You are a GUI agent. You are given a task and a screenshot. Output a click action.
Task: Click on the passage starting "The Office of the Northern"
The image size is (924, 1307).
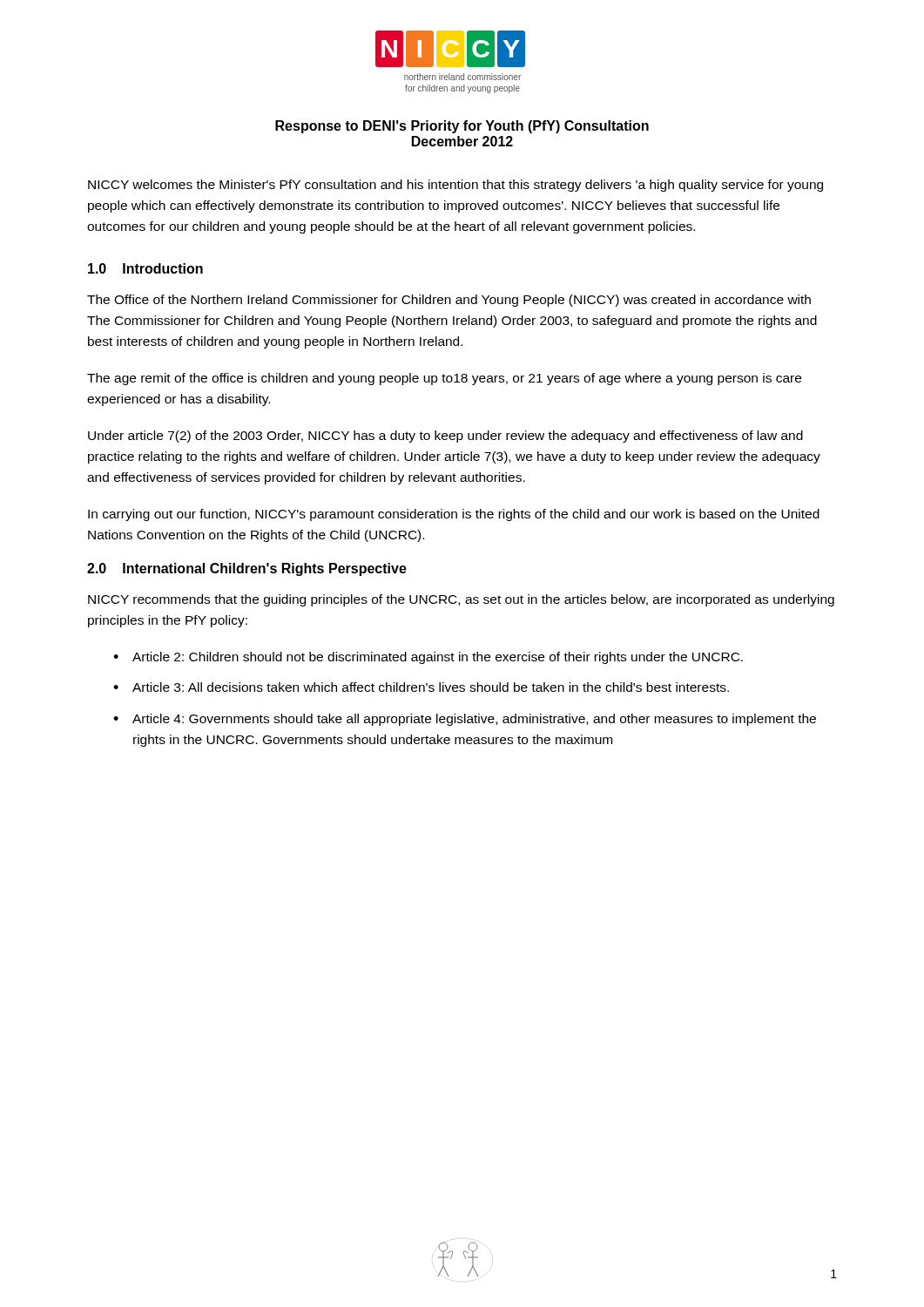452,320
